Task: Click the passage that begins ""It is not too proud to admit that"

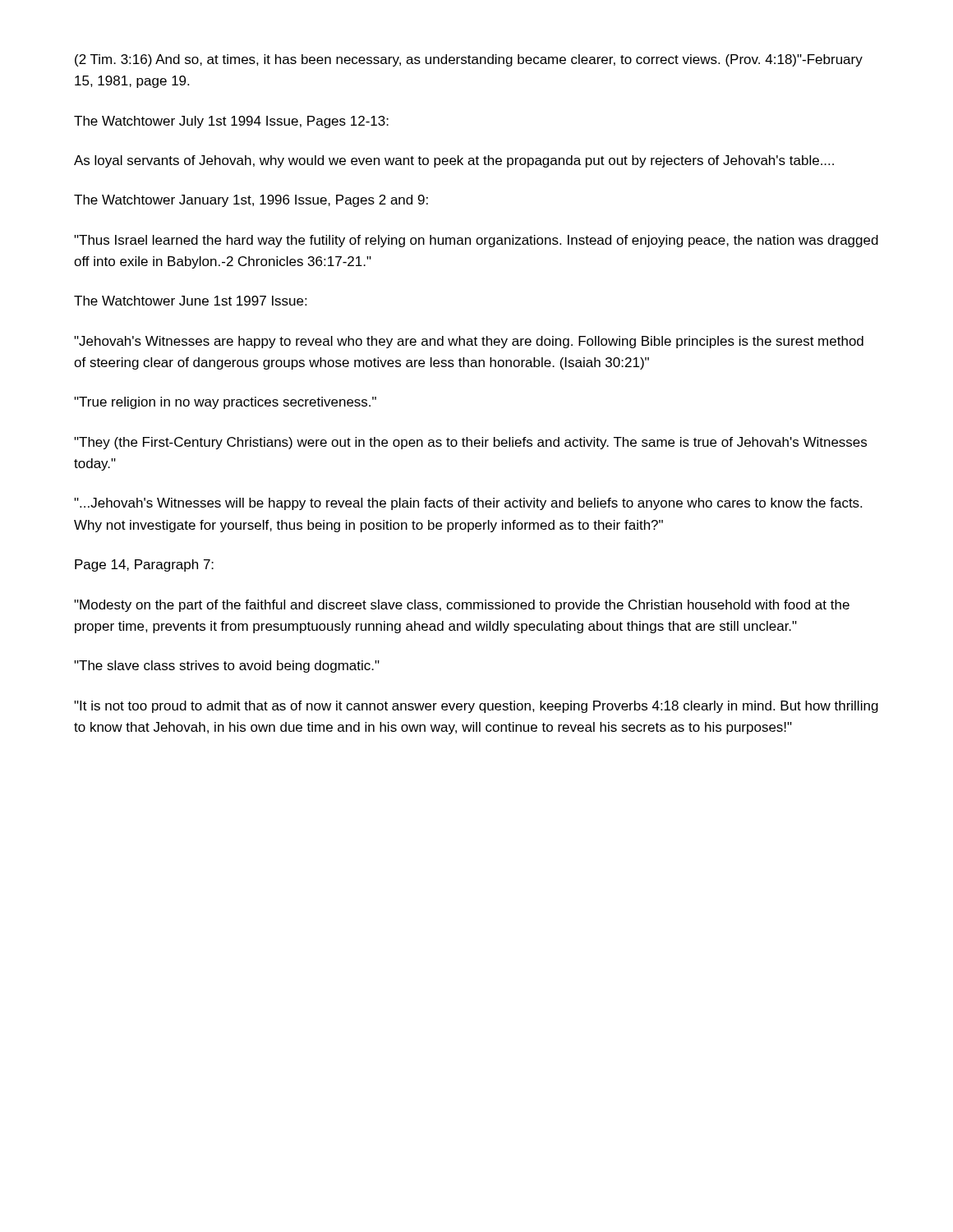Action: pos(476,716)
